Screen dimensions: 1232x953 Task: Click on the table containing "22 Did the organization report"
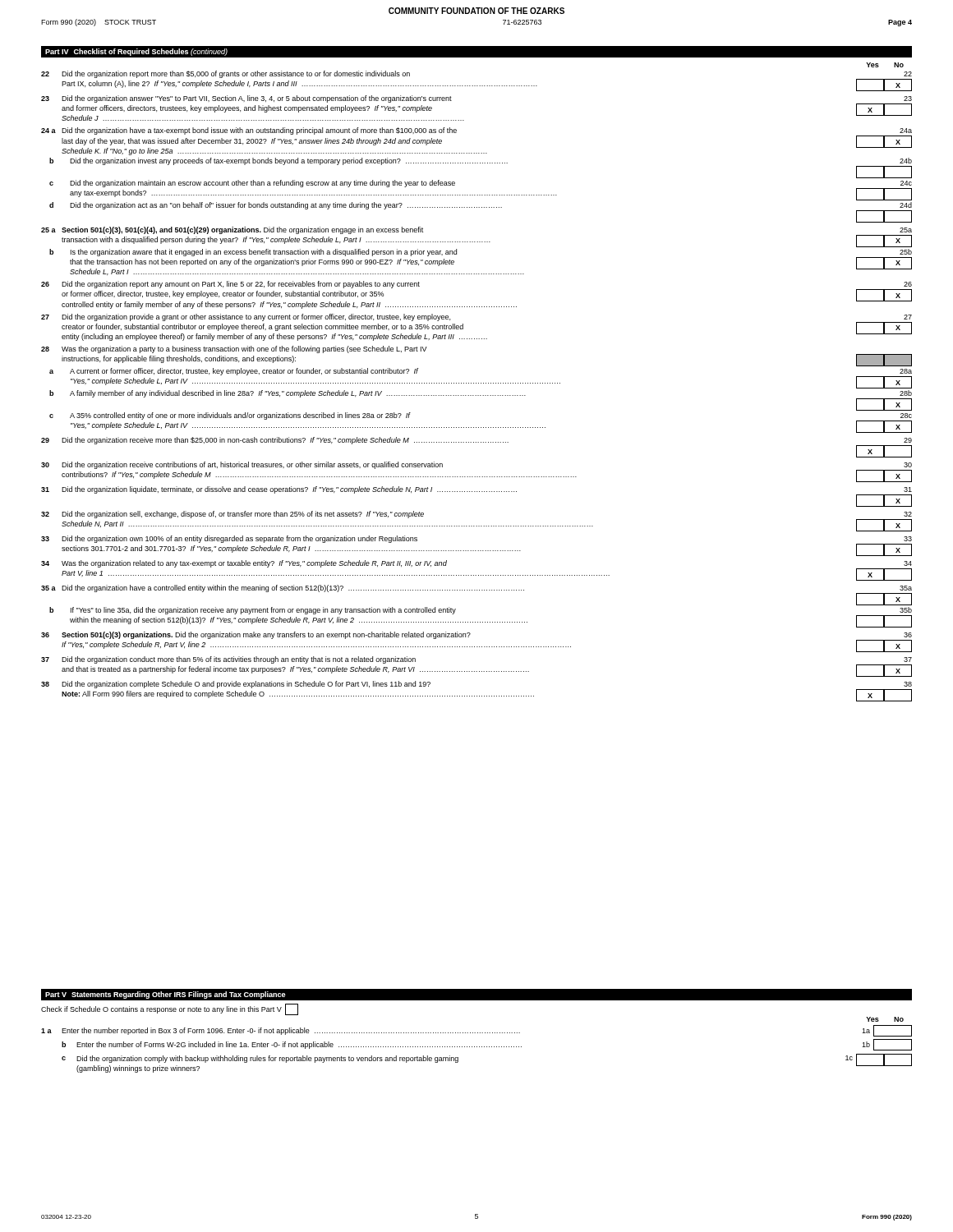click(x=476, y=385)
